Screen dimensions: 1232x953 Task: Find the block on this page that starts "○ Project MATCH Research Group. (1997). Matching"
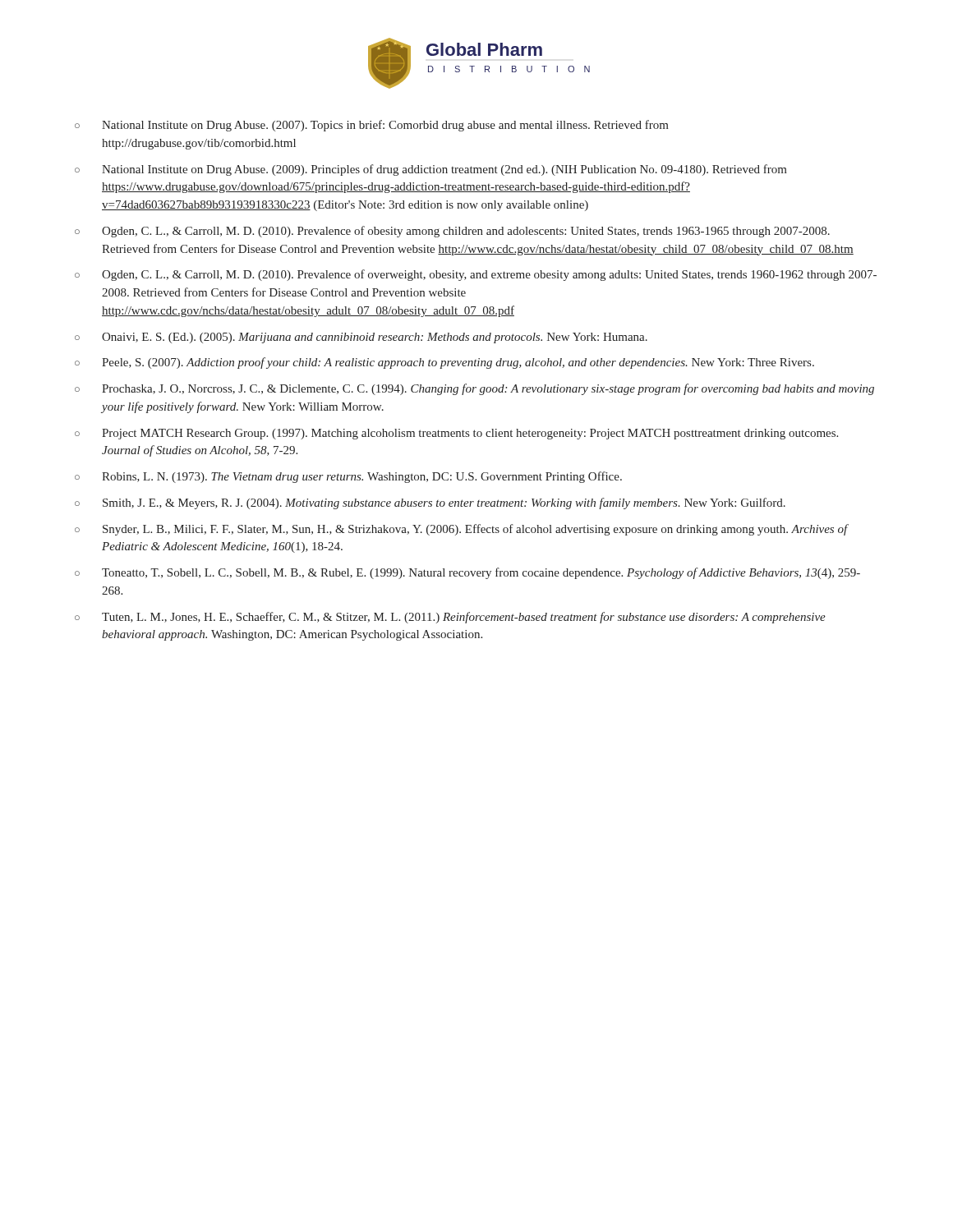476,442
